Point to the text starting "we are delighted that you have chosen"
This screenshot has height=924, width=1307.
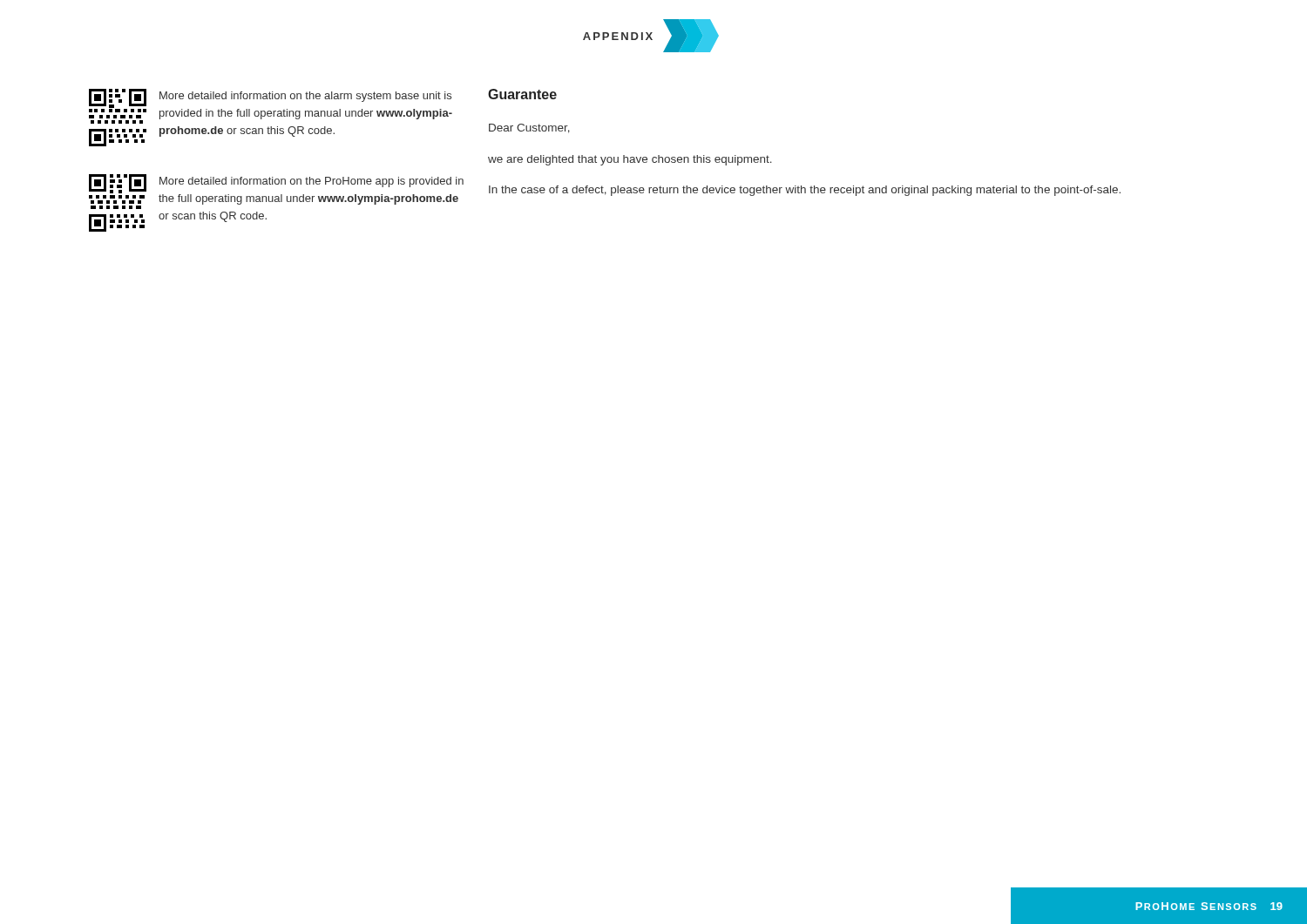(x=630, y=159)
